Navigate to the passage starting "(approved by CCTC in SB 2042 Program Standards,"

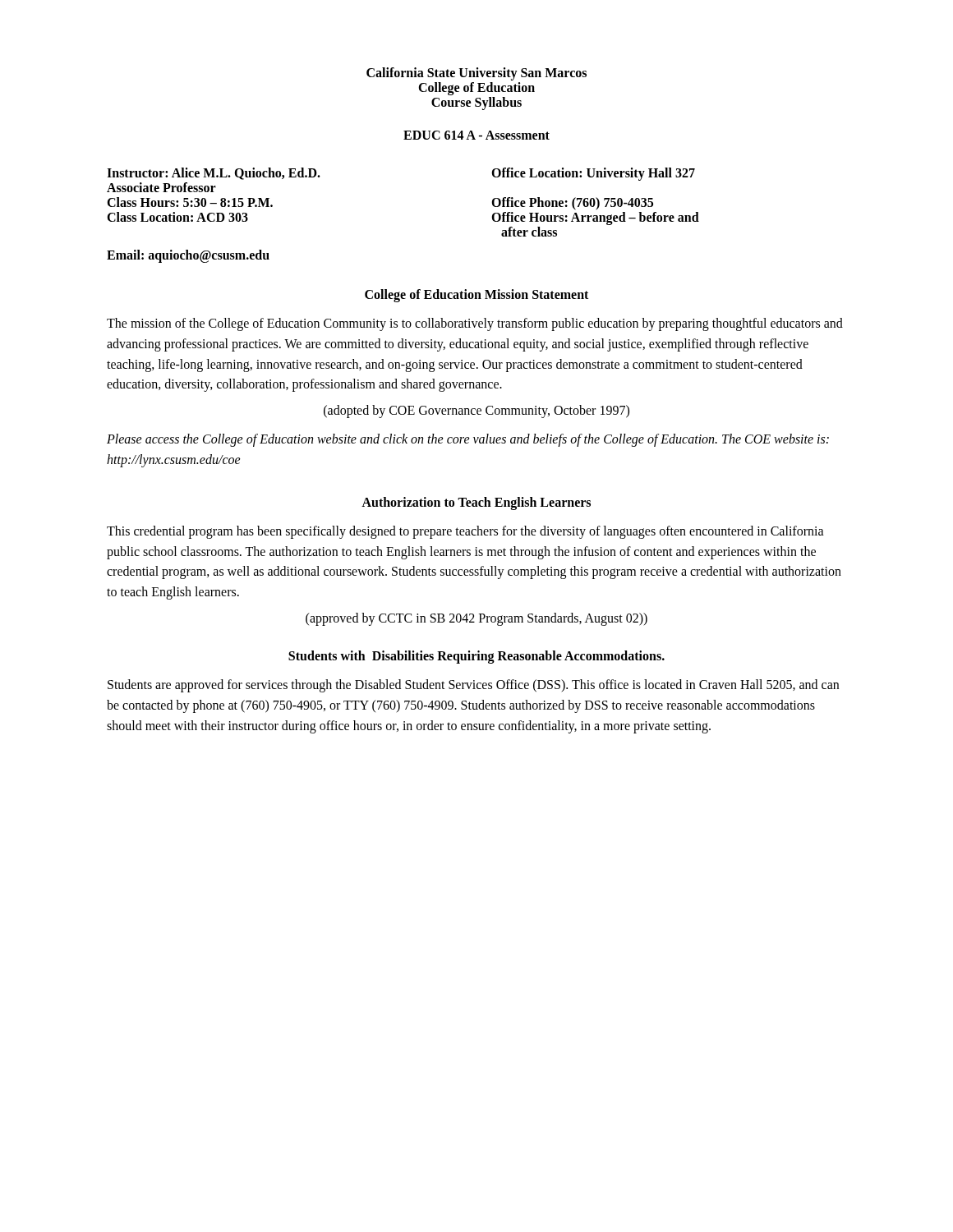(476, 618)
